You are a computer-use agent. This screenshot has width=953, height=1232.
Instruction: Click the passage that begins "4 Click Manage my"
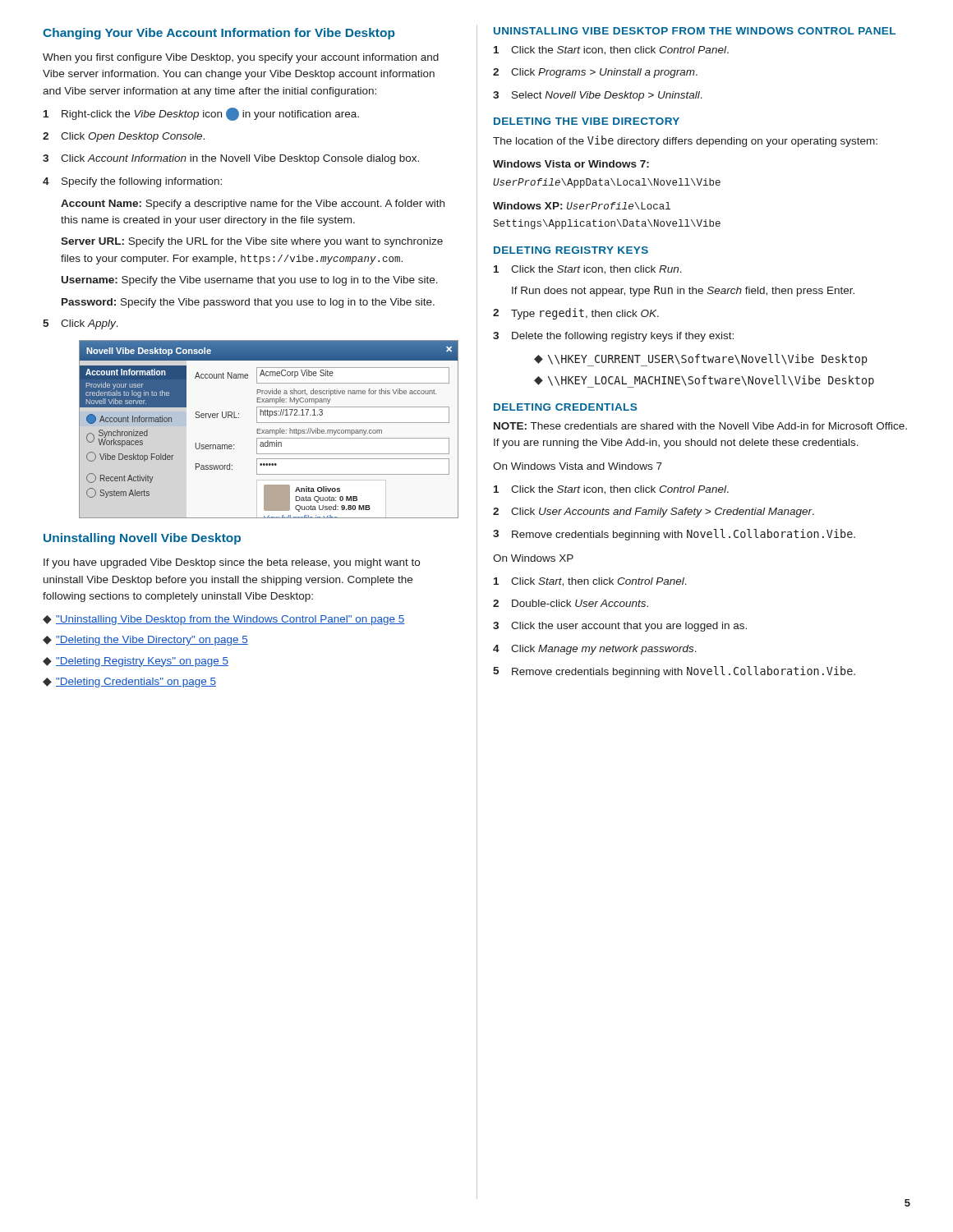702,649
